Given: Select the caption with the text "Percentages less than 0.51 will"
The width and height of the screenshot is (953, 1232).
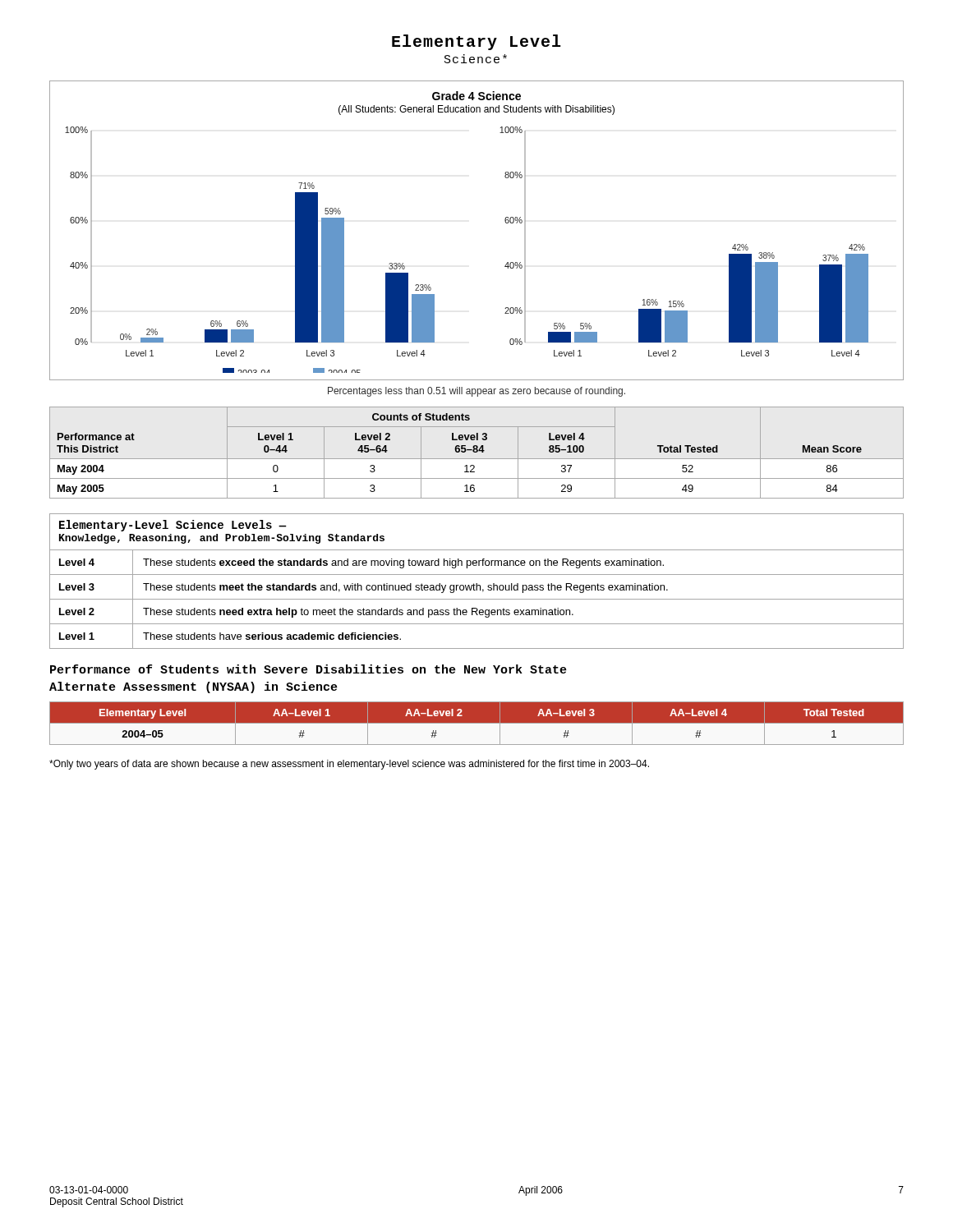Looking at the screenshot, I should pyautogui.click(x=476, y=391).
